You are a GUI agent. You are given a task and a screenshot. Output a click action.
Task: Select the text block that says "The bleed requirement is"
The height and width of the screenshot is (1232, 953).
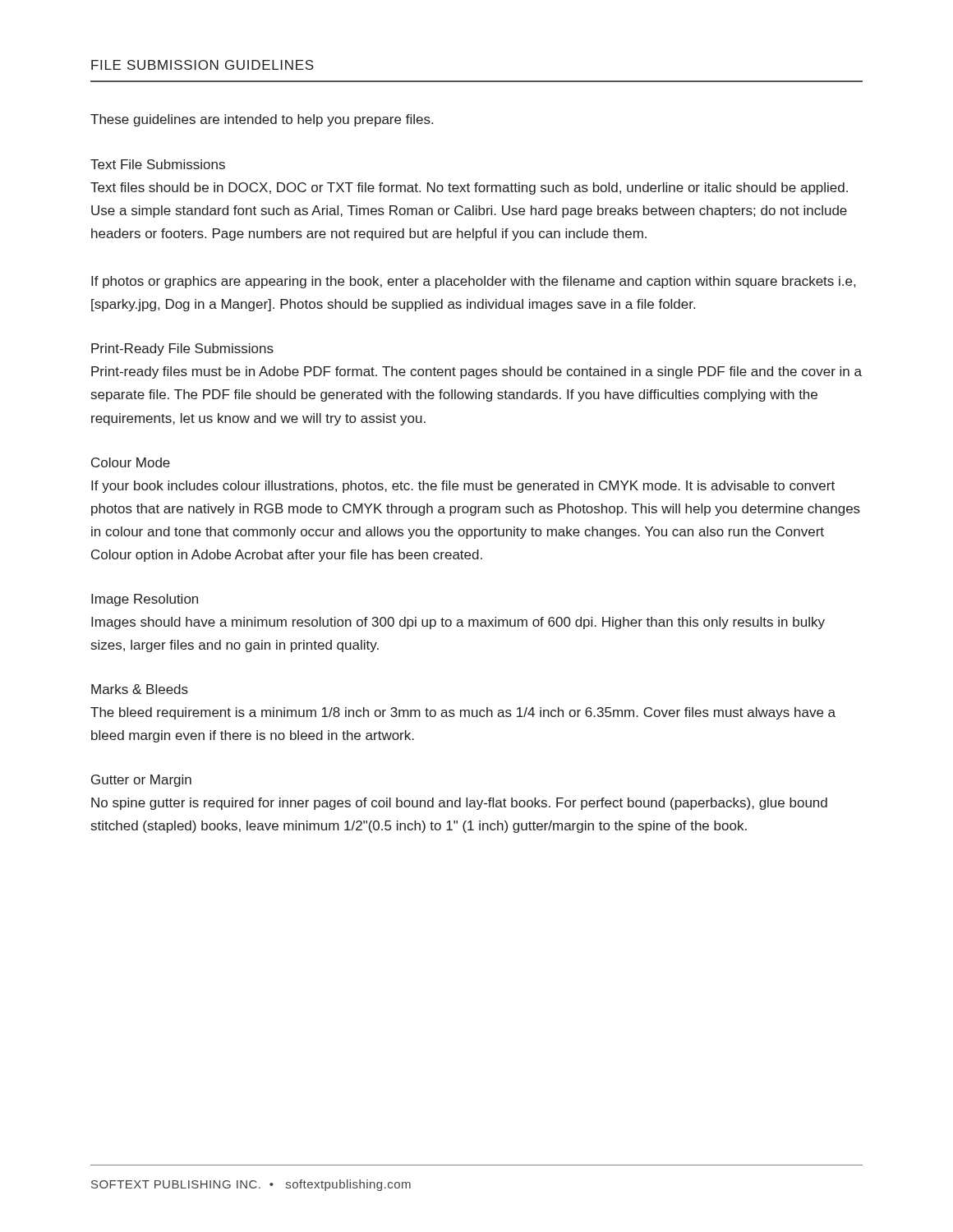[x=463, y=724]
